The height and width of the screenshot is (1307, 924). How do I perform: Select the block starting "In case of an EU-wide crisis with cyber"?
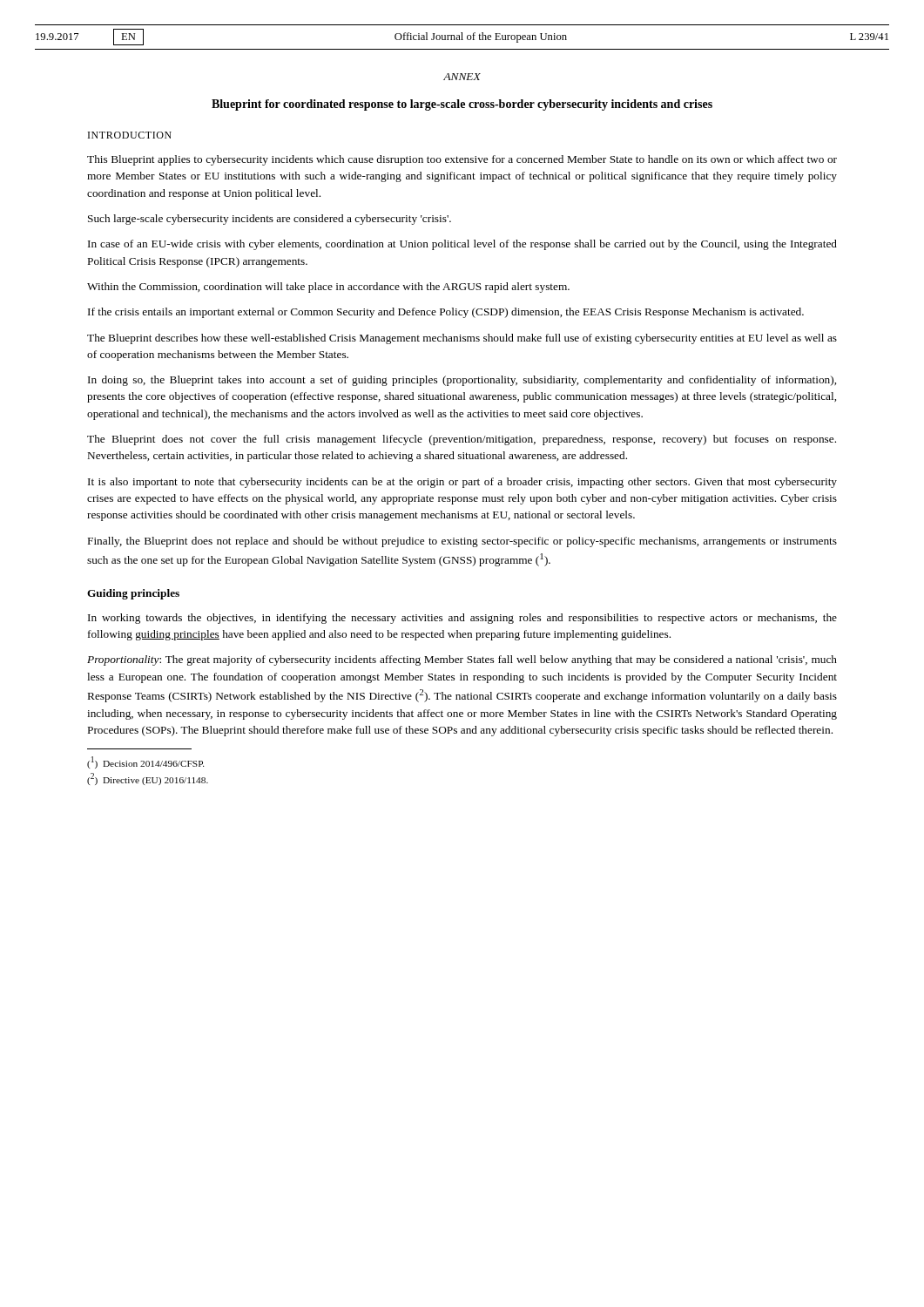[462, 252]
